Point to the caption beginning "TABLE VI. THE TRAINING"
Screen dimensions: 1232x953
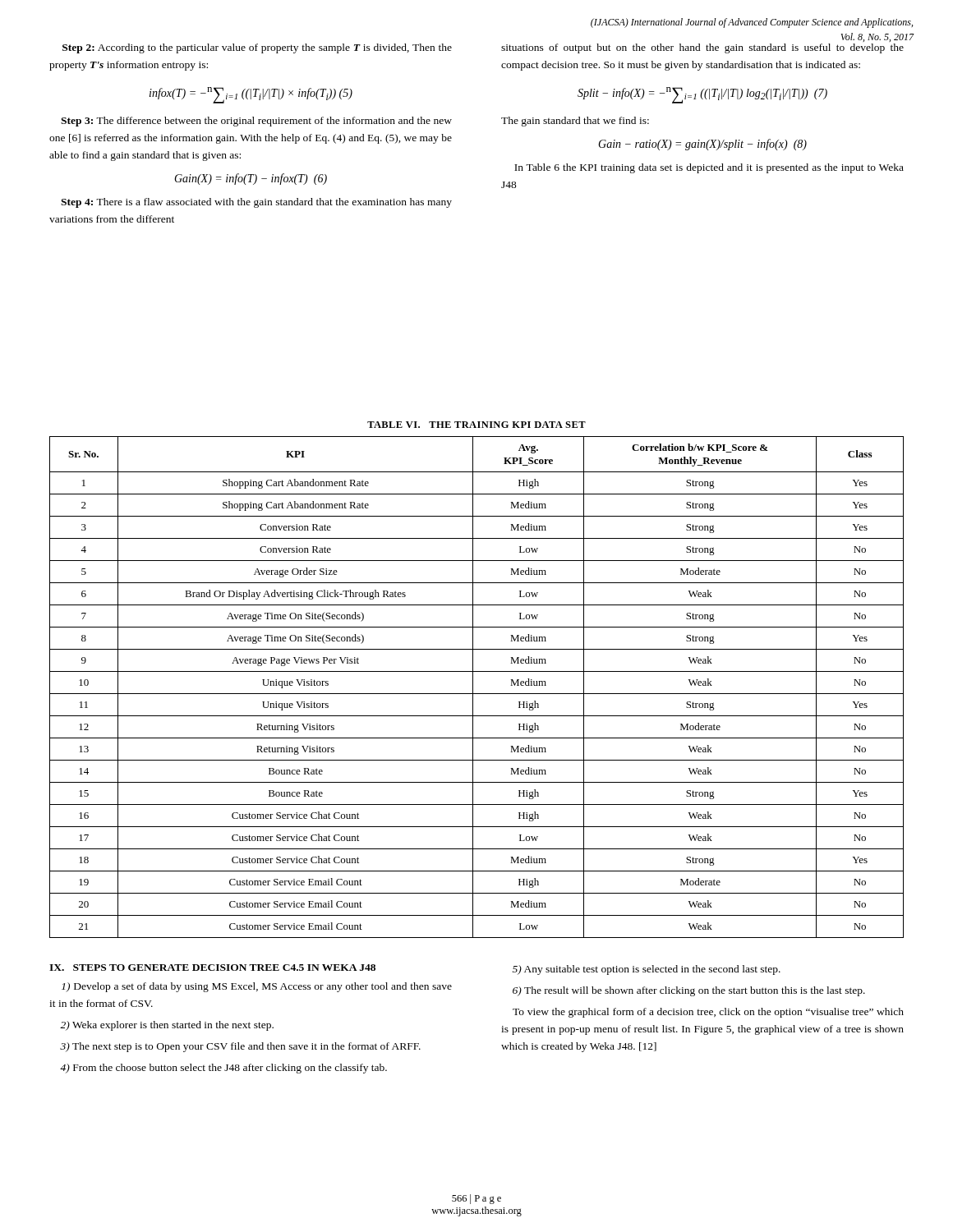point(476,425)
